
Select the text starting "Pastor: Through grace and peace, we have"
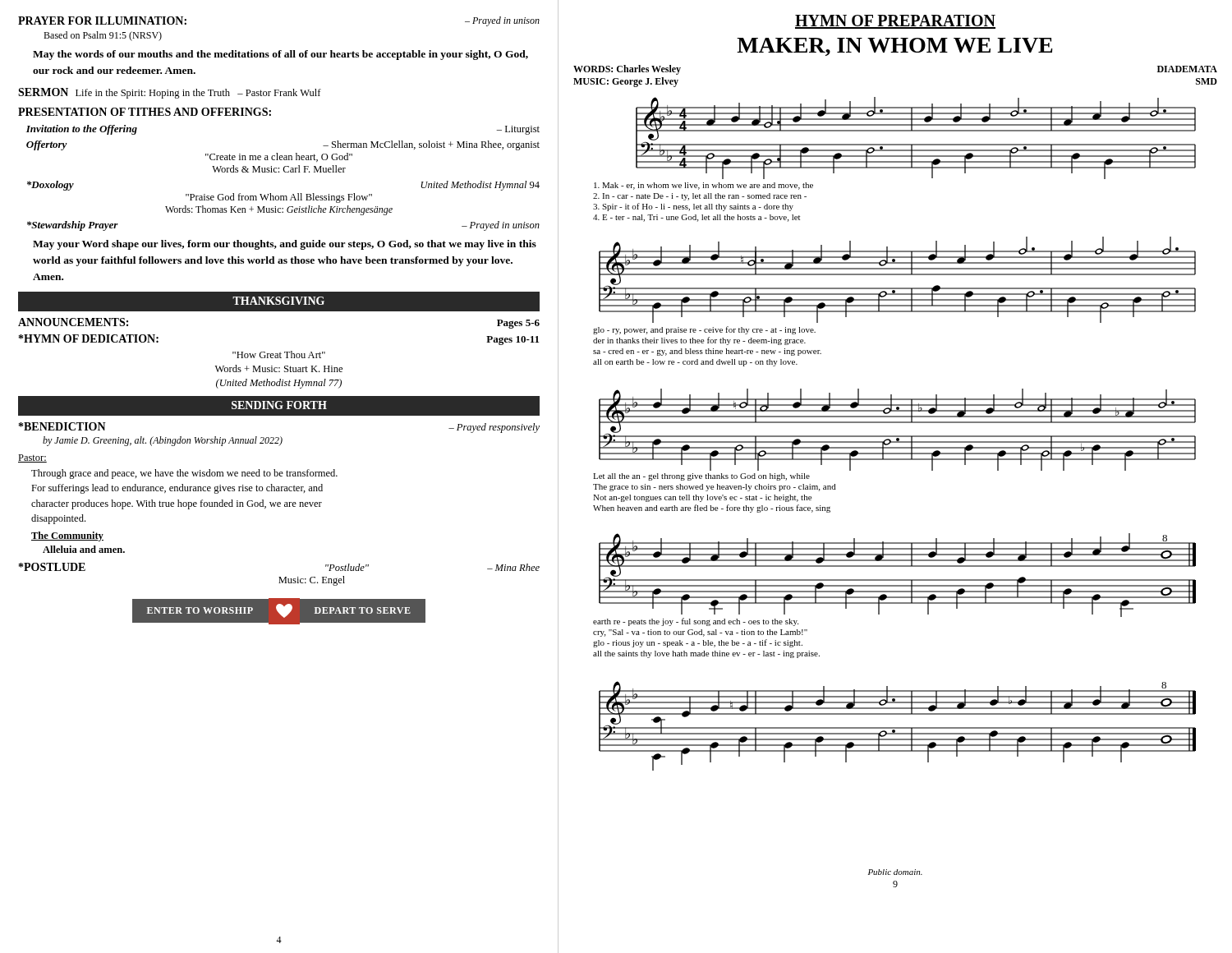pyautogui.click(x=279, y=489)
